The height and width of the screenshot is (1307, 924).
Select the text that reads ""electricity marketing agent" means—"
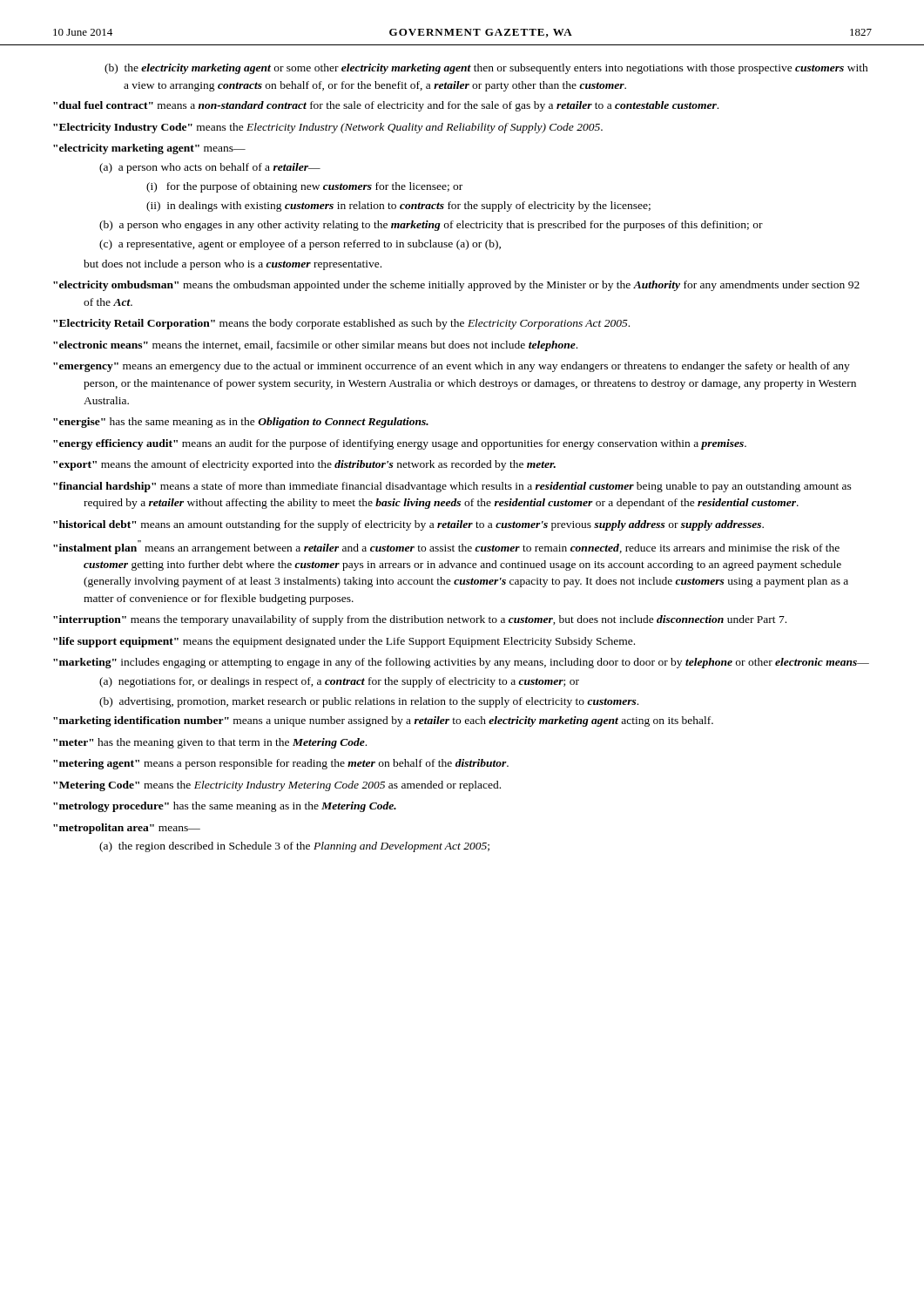tap(149, 148)
